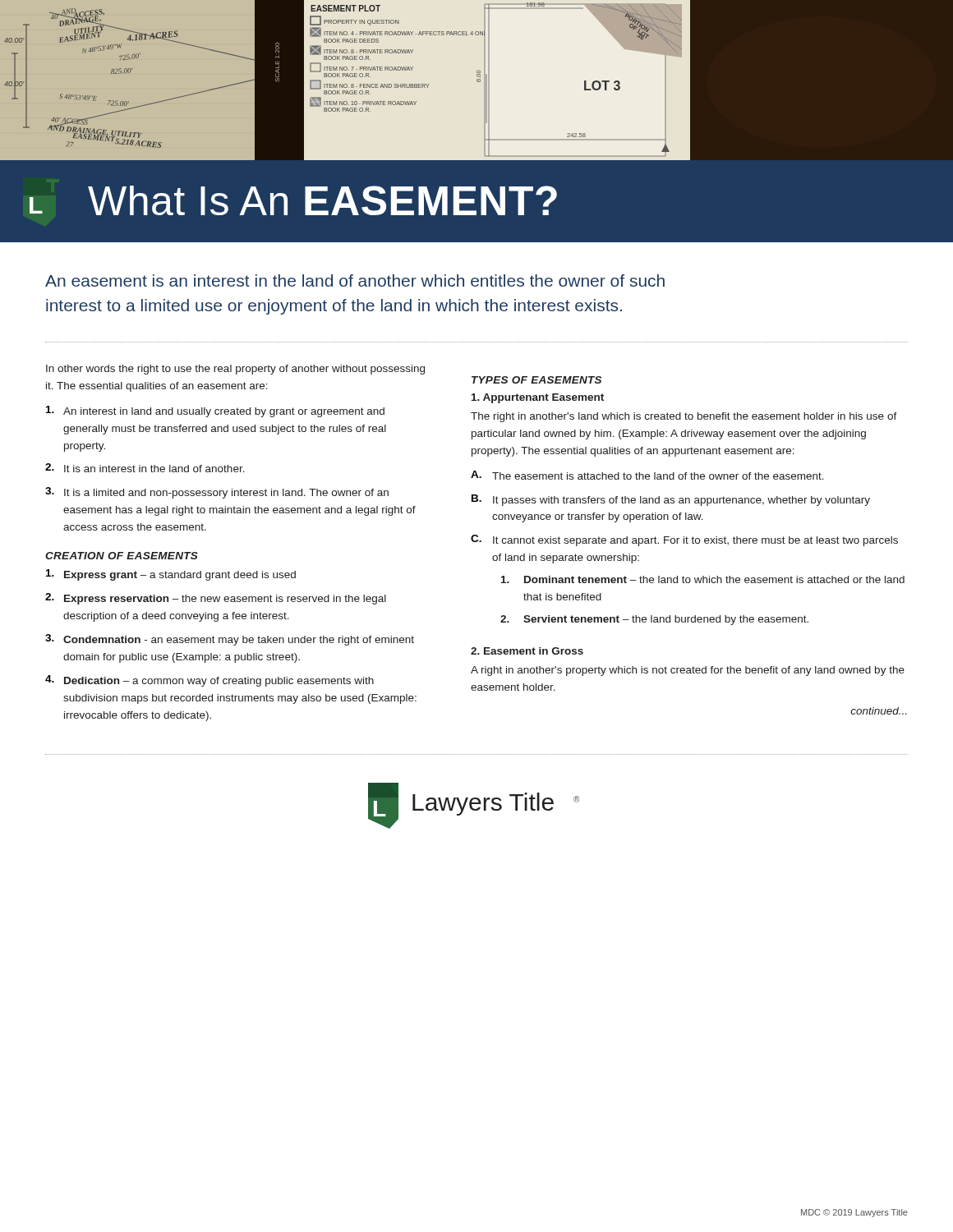
Task: Locate the element starting "3. It is a limited and"
Action: [238, 511]
